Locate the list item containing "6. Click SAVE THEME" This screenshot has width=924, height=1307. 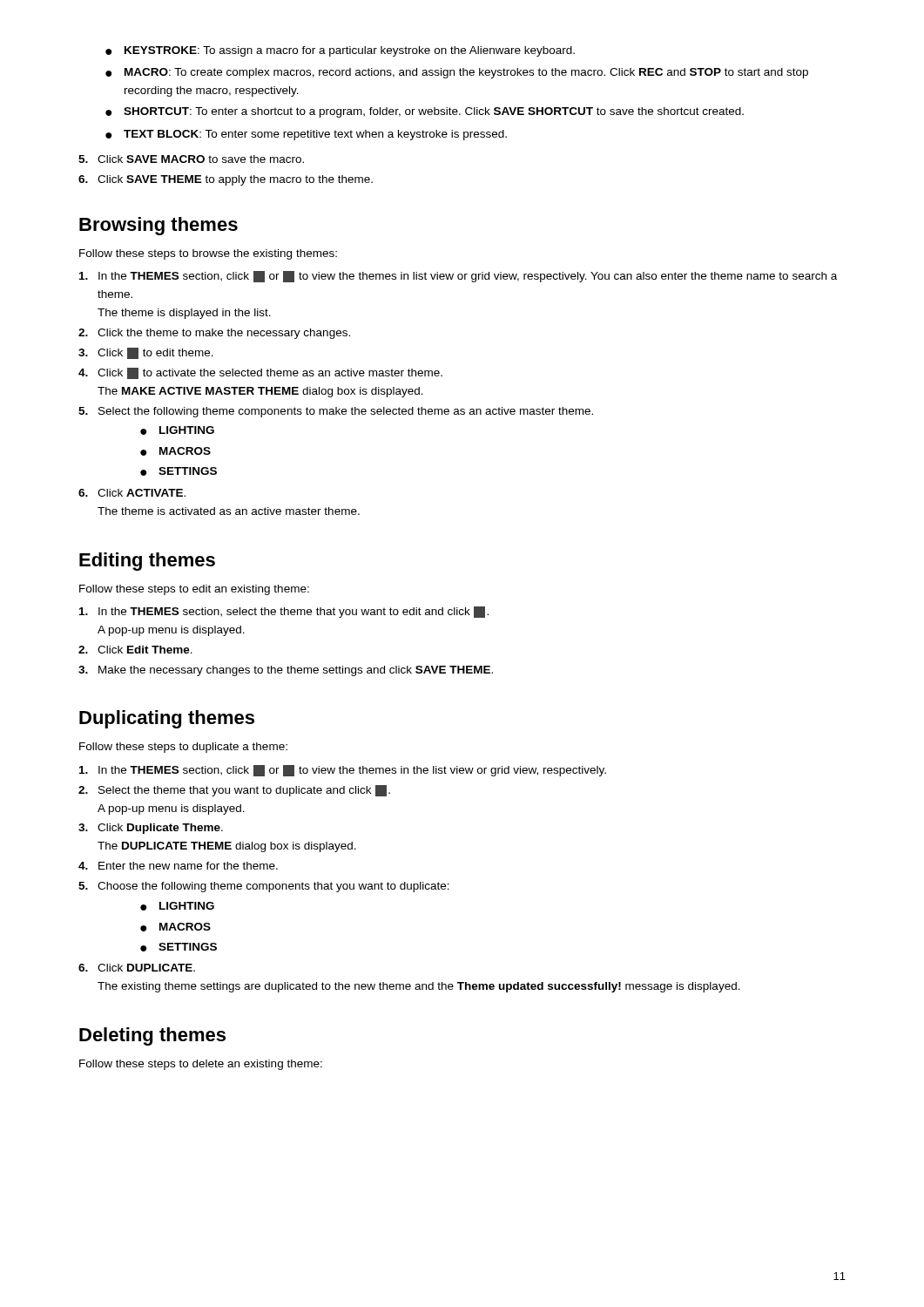click(x=226, y=180)
